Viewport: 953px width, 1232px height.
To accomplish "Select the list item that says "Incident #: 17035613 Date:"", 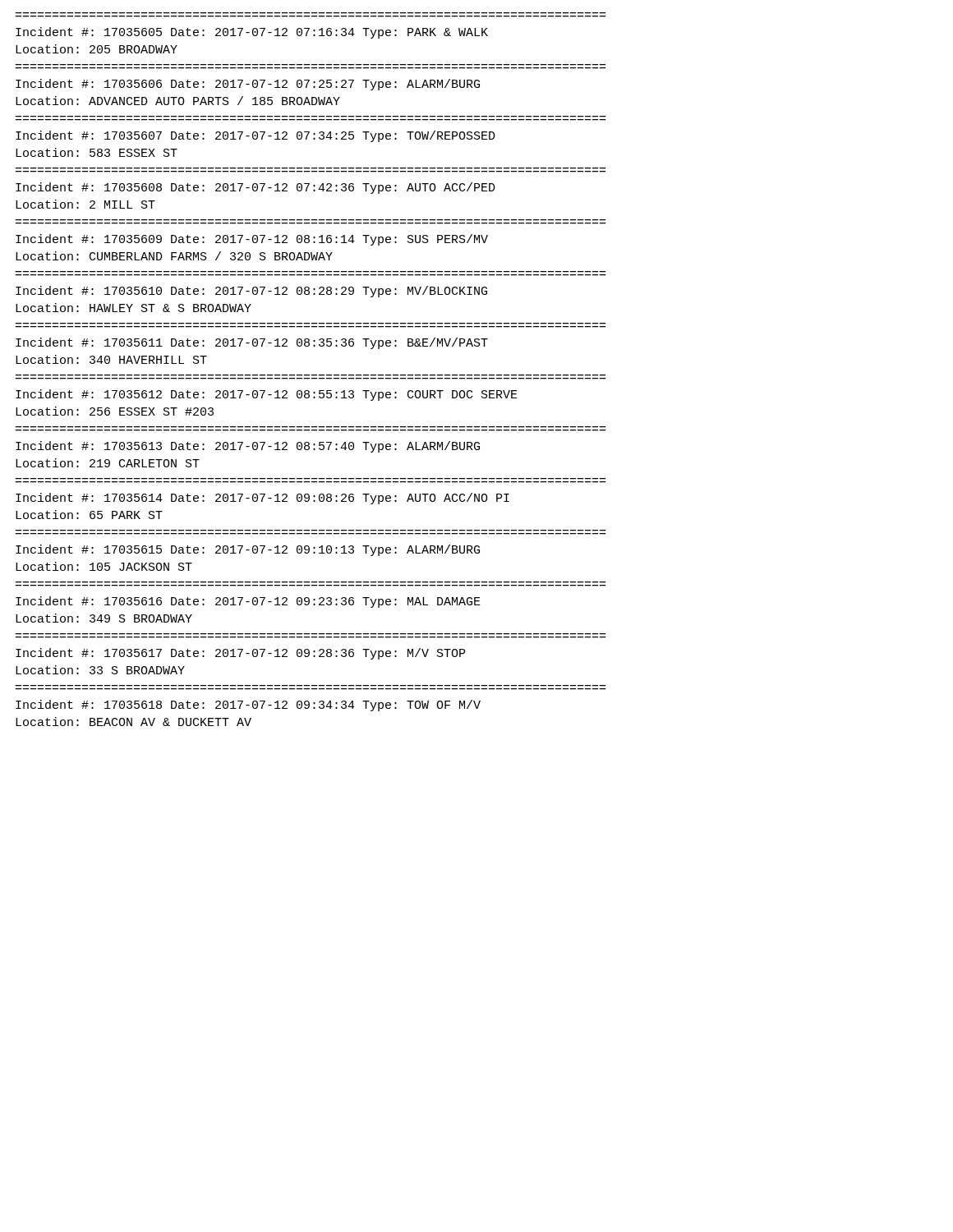I will 248,456.
